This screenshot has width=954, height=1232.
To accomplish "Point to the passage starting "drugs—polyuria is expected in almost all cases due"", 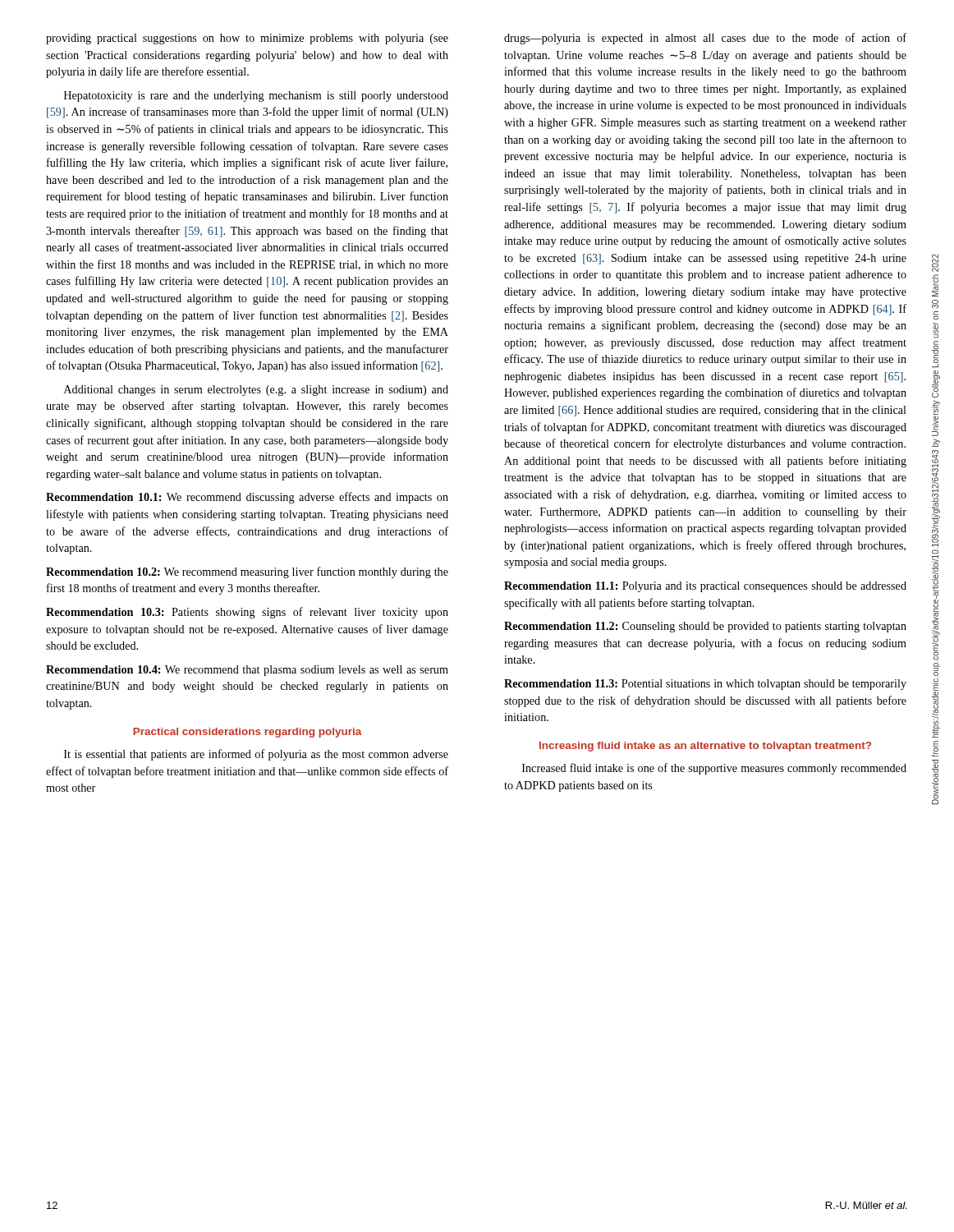I will (x=705, y=300).
